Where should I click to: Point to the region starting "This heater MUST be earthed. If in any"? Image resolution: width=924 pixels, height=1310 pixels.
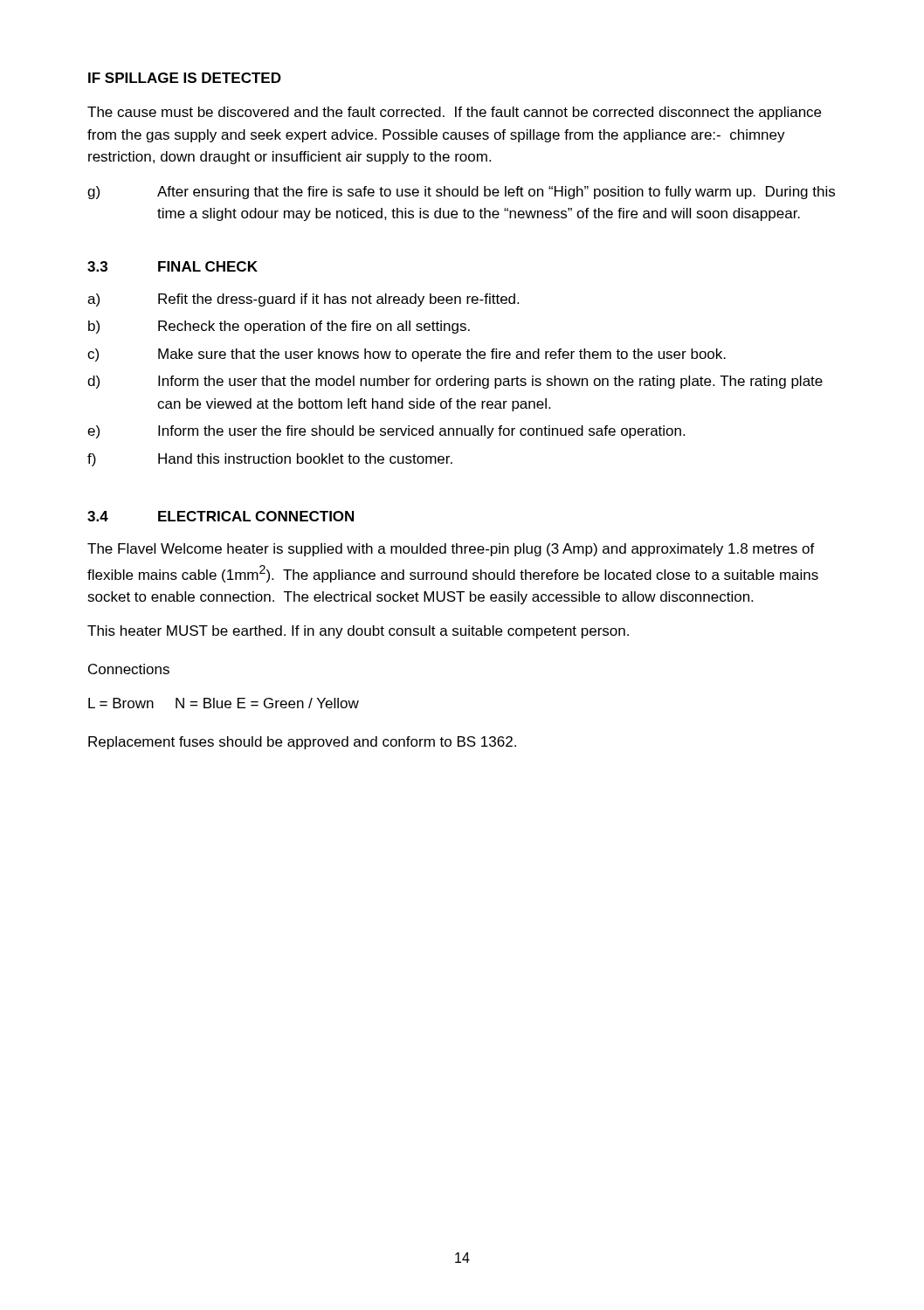click(359, 631)
